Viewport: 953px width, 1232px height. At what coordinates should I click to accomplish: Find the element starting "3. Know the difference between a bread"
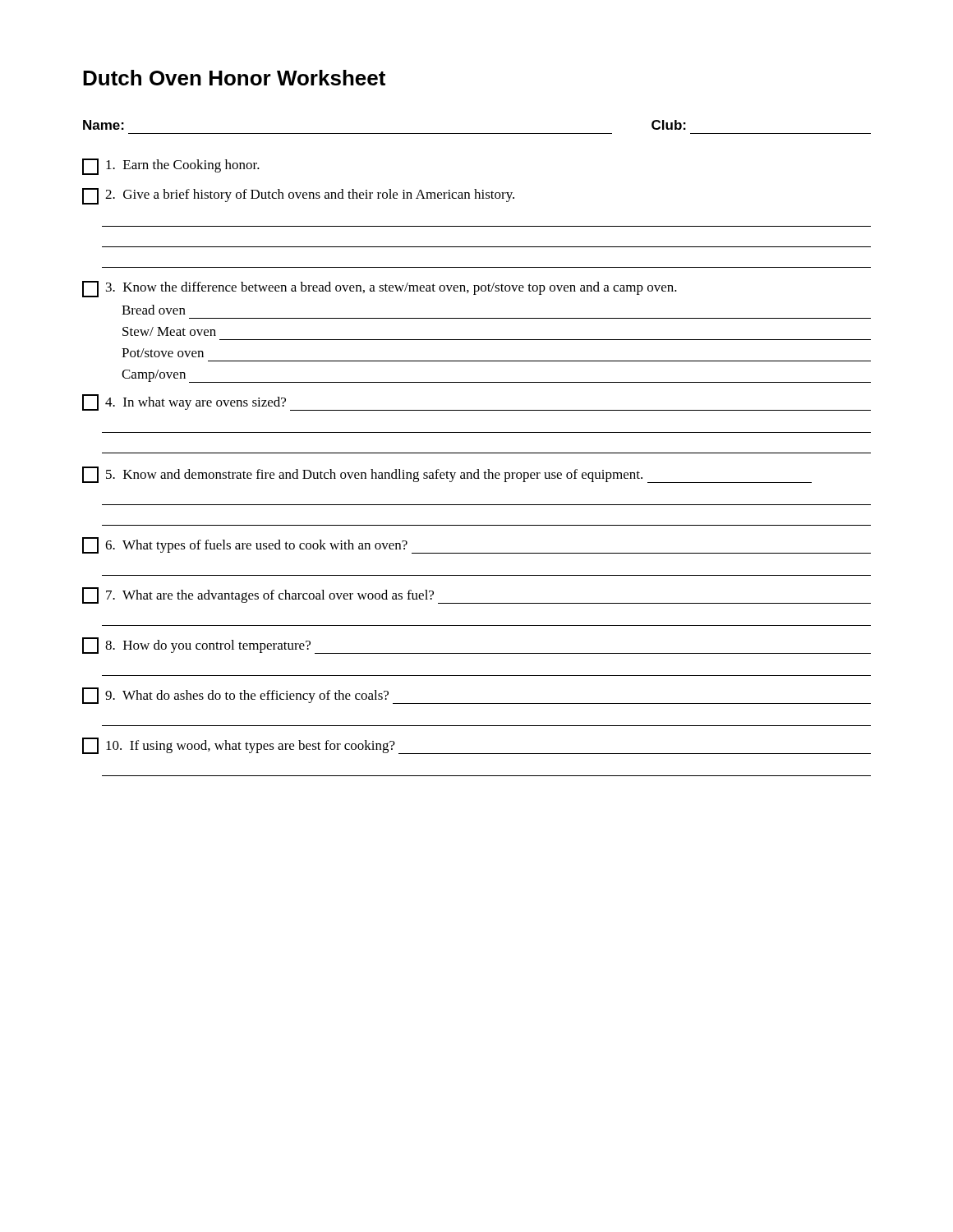coord(476,331)
